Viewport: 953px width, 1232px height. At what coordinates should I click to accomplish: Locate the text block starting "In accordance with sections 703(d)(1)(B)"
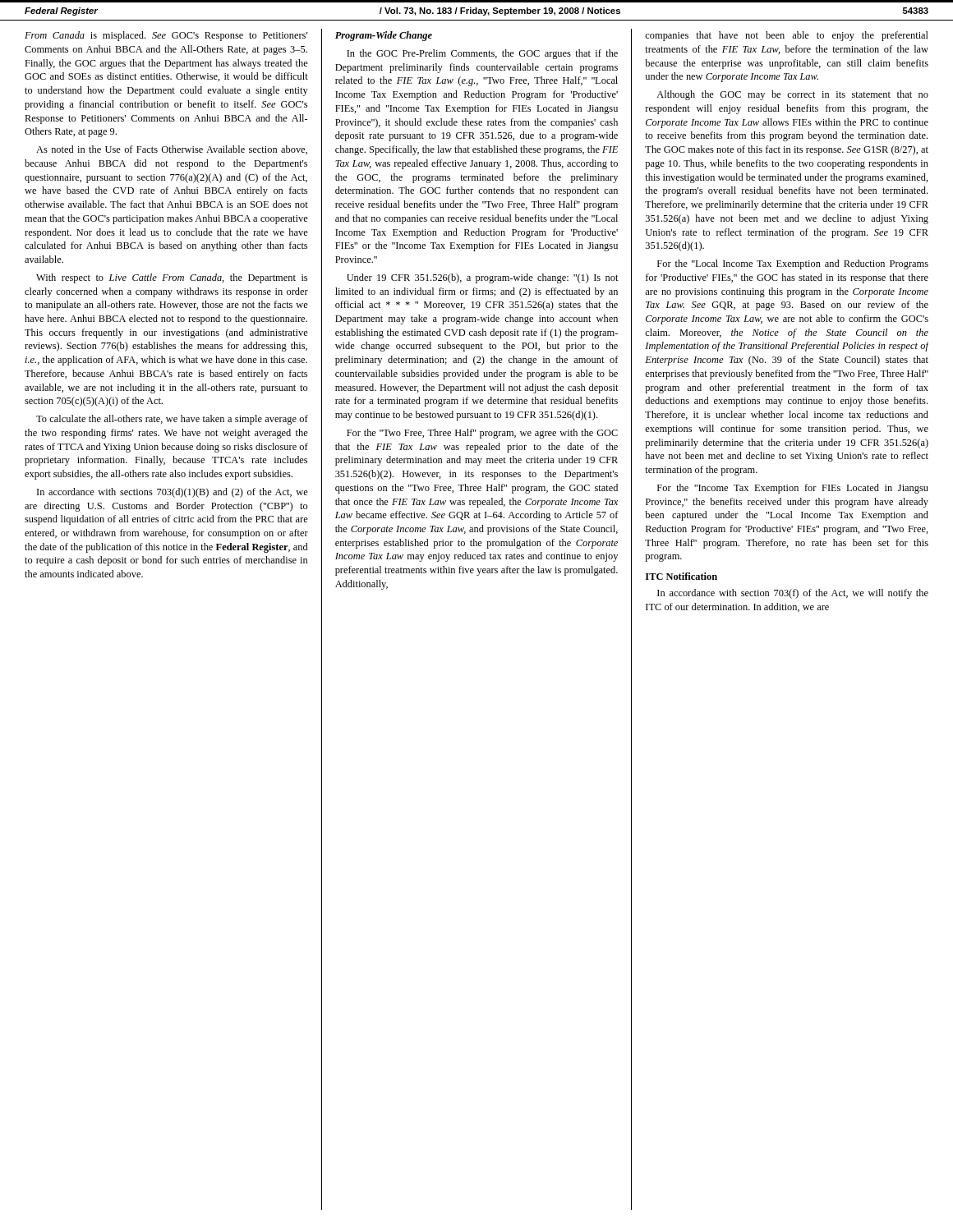click(166, 533)
